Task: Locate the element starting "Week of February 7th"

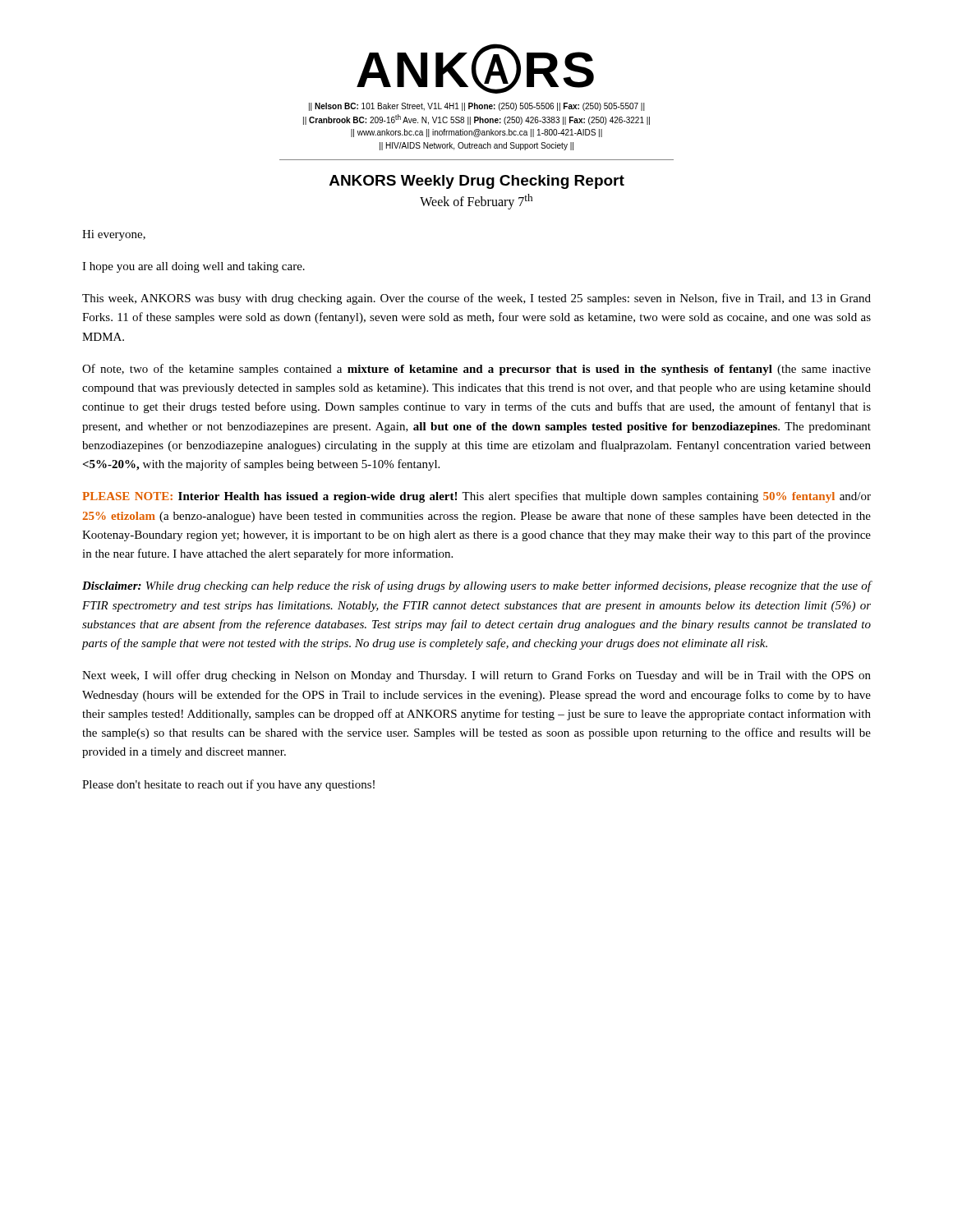Action: click(x=476, y=200)
